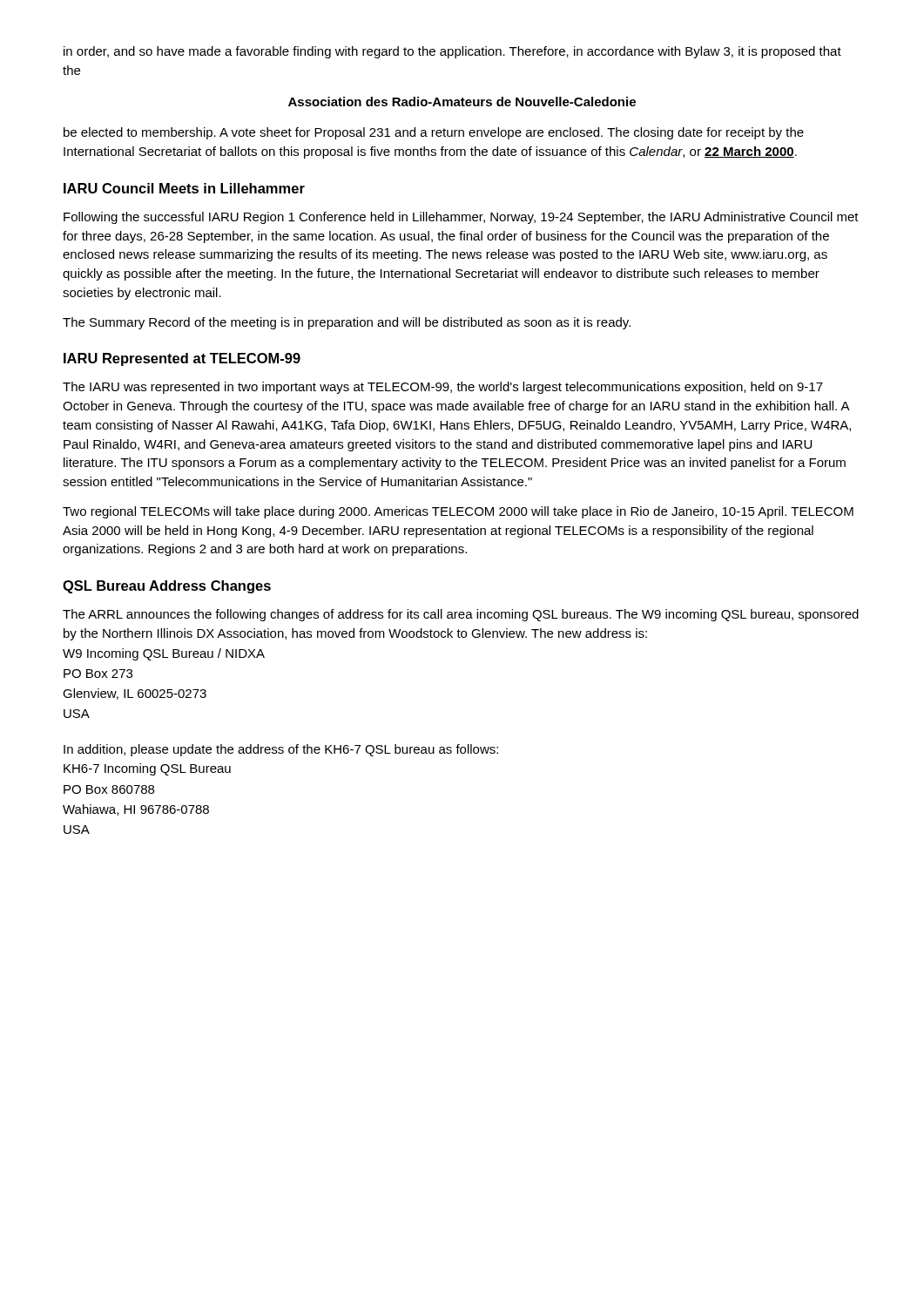This screenshot has width=924, height=1307.
Task: Locate the passage starting "KH6-7 Incoming QSL Bureau"
Action: [147, 799]
